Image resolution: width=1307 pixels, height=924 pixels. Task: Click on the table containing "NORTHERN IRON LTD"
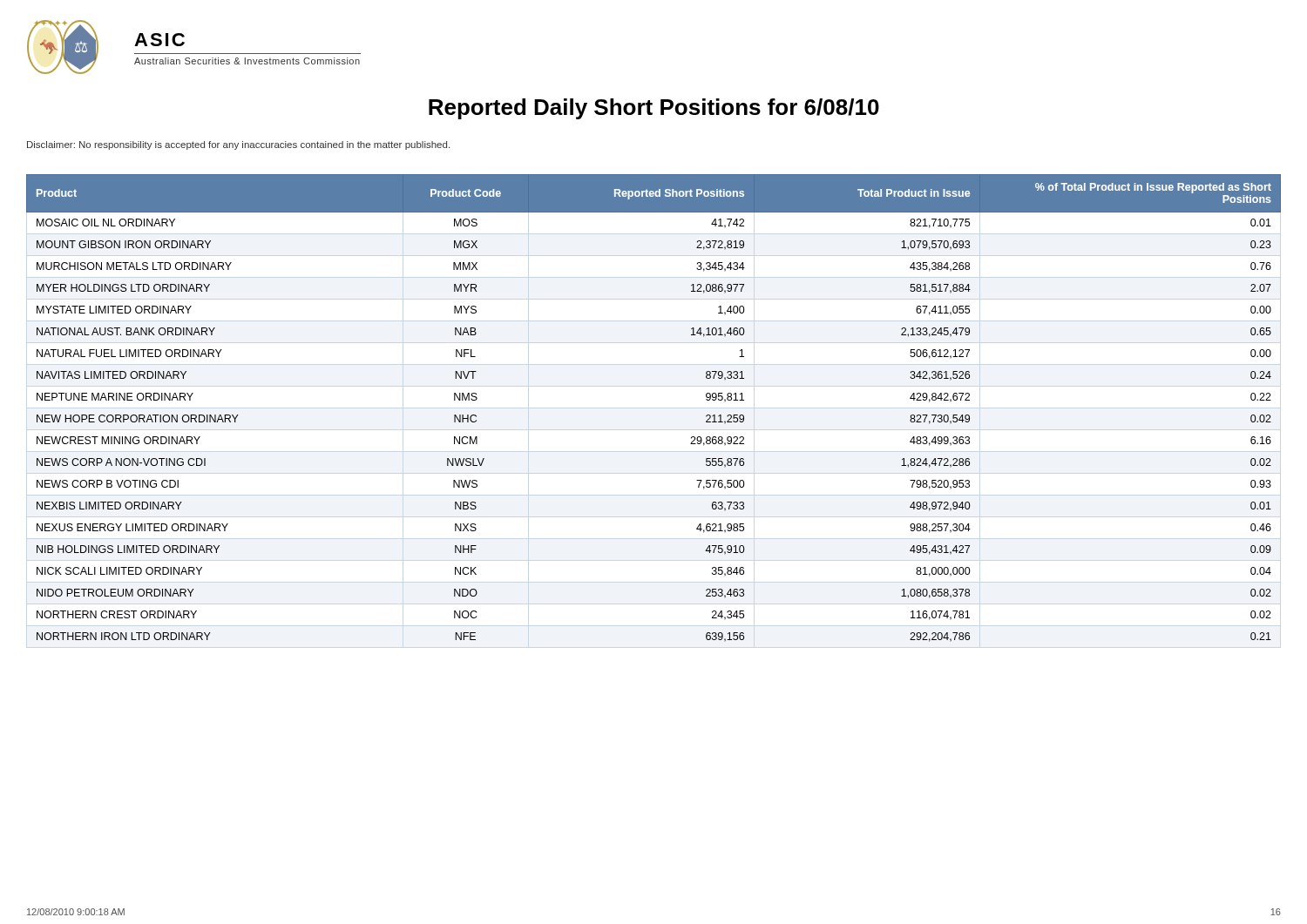pos(654,533)
